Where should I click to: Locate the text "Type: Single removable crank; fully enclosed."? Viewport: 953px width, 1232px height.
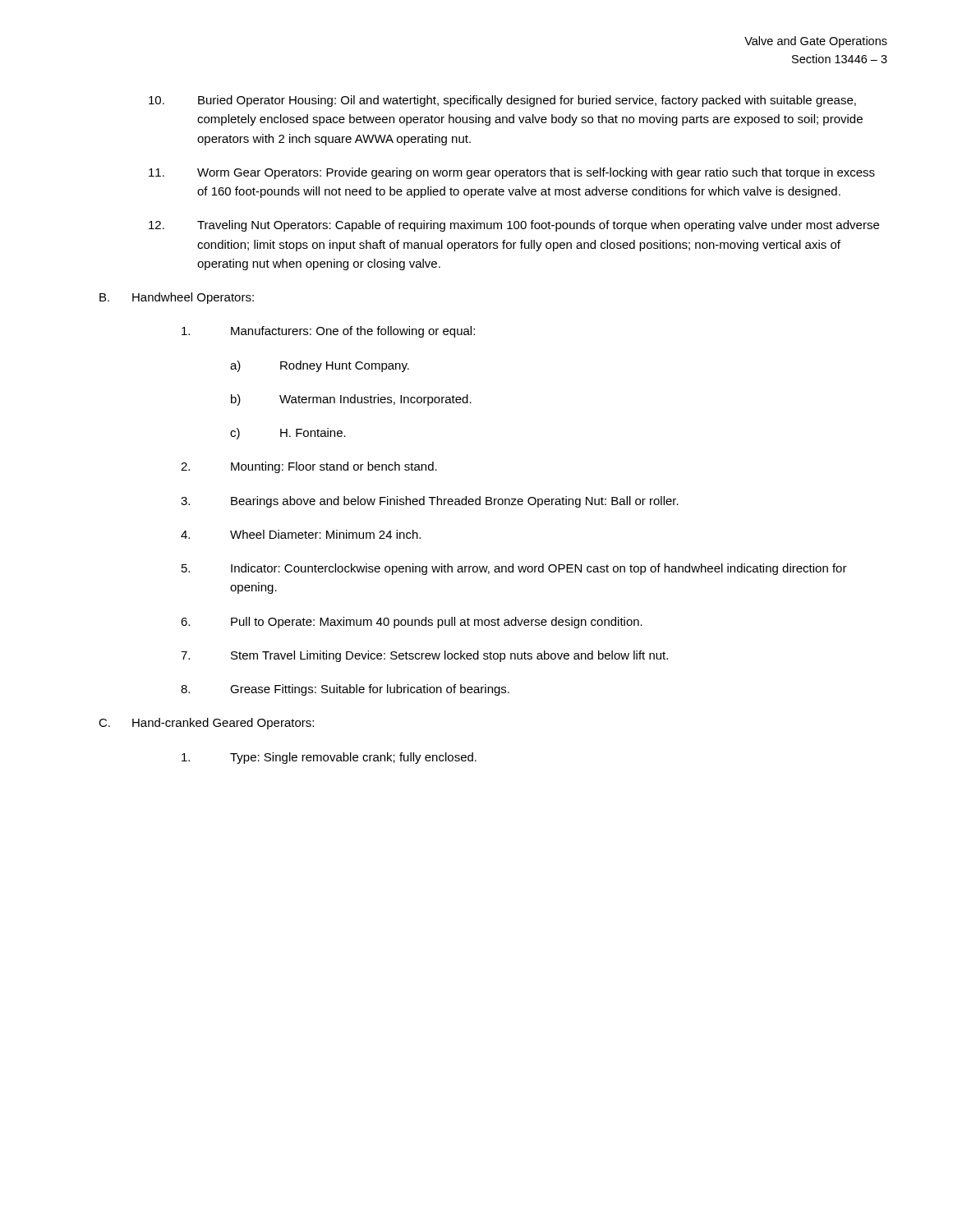point(329,758)
